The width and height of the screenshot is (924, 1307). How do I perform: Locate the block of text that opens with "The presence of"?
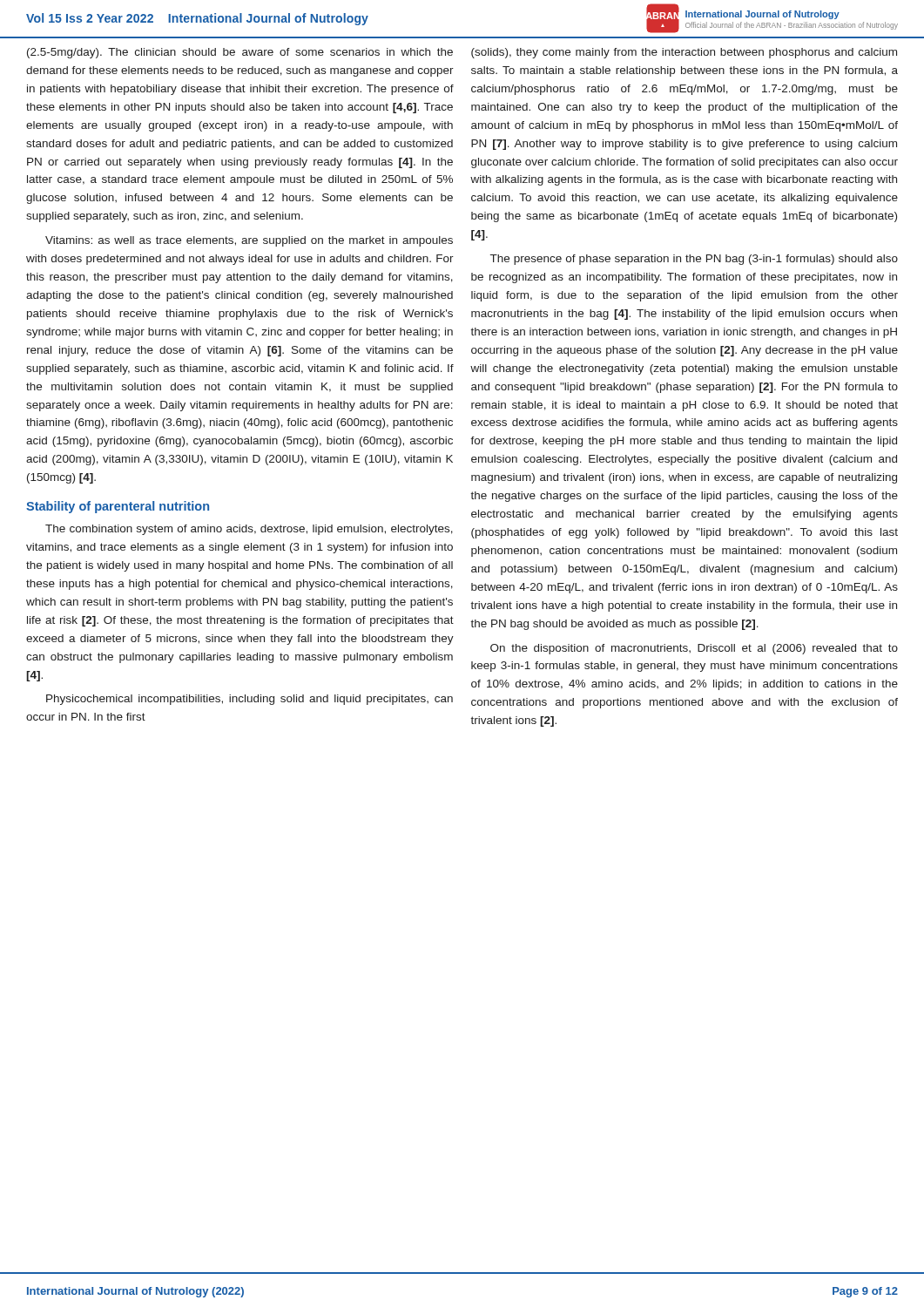[x=684, y=442]
